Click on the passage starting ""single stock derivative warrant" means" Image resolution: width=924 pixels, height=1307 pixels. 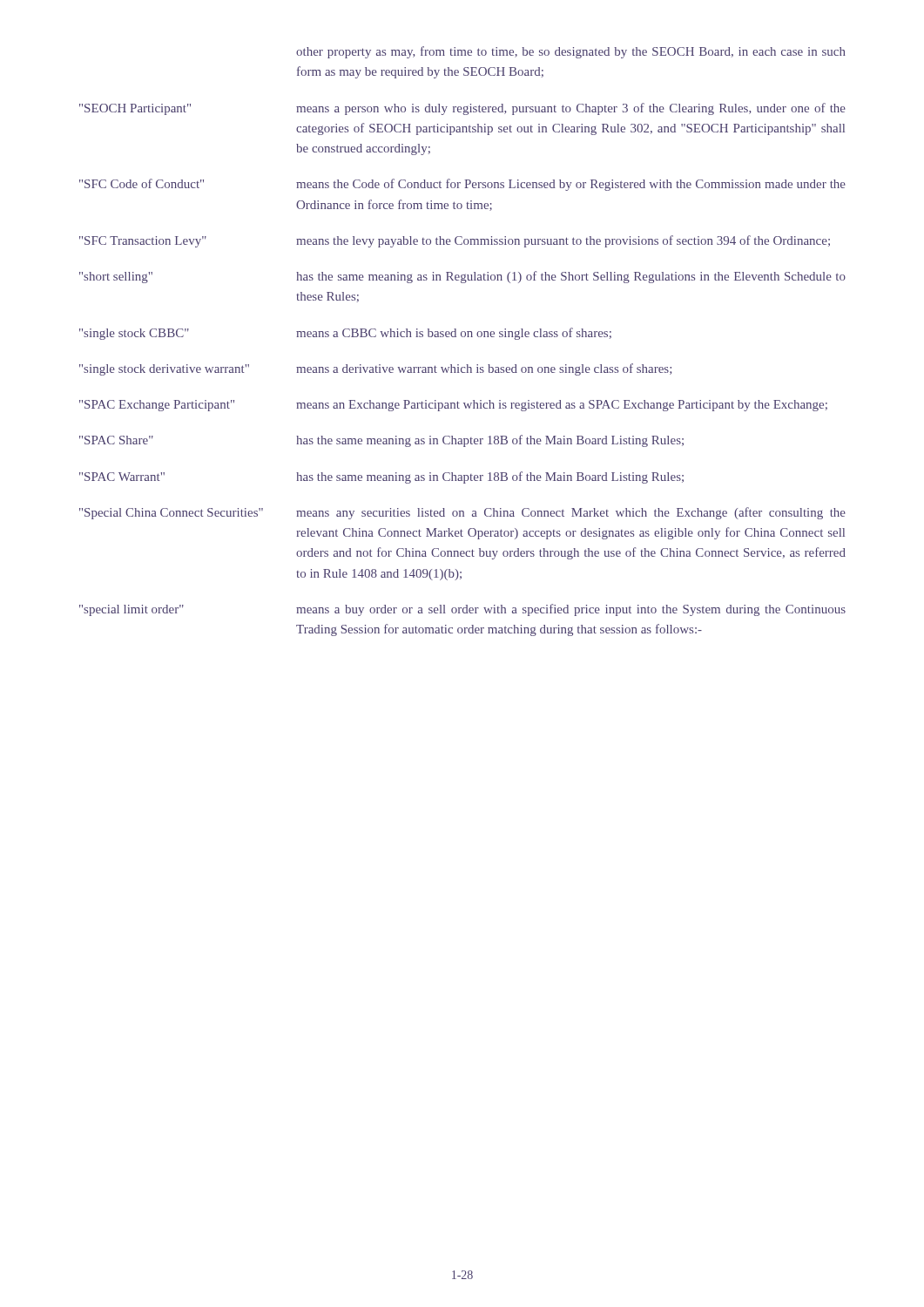coord(462,369)
